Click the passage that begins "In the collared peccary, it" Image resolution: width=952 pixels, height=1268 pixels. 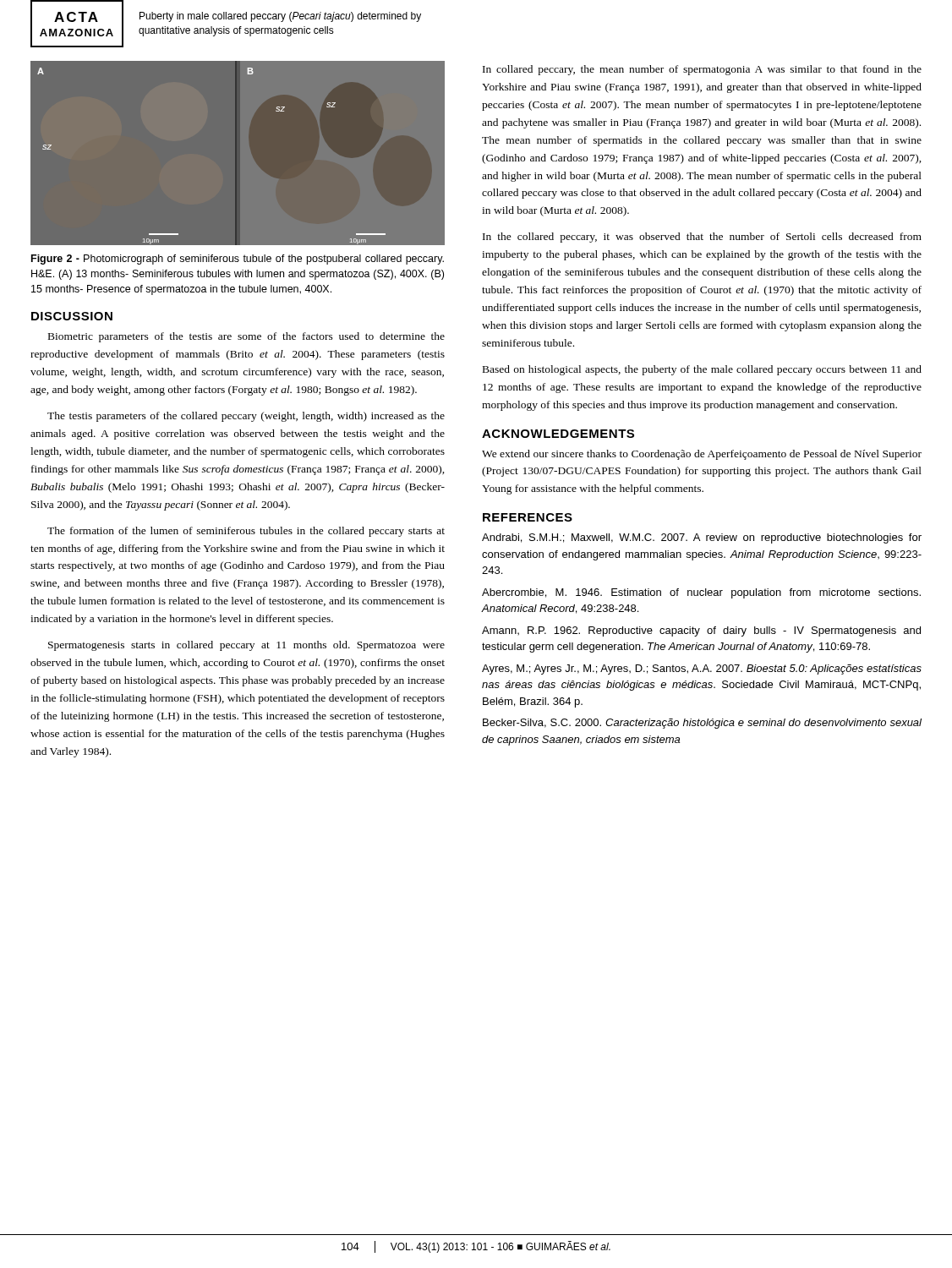(x=702, y=290)
